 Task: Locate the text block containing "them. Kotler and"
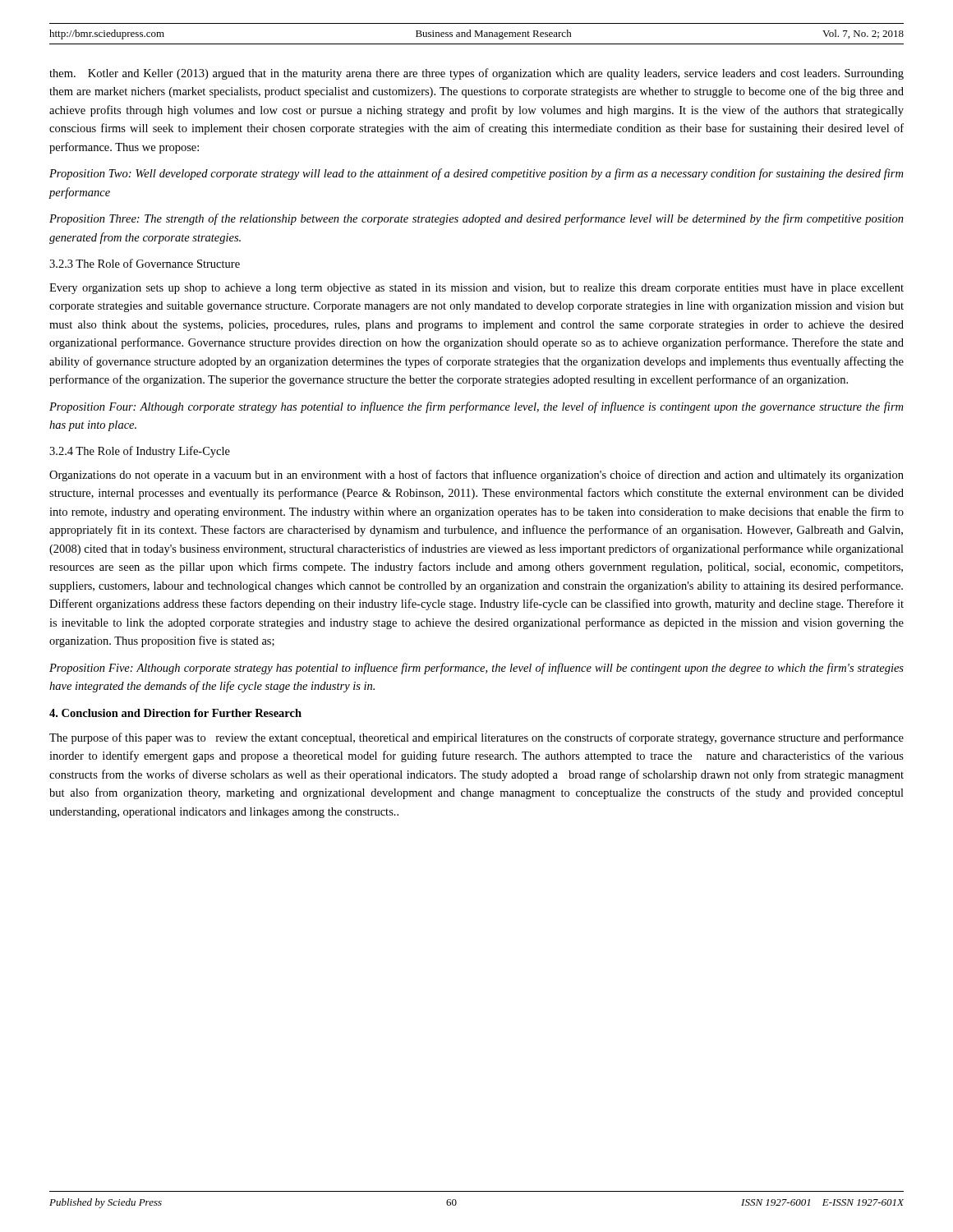point(476,110)
